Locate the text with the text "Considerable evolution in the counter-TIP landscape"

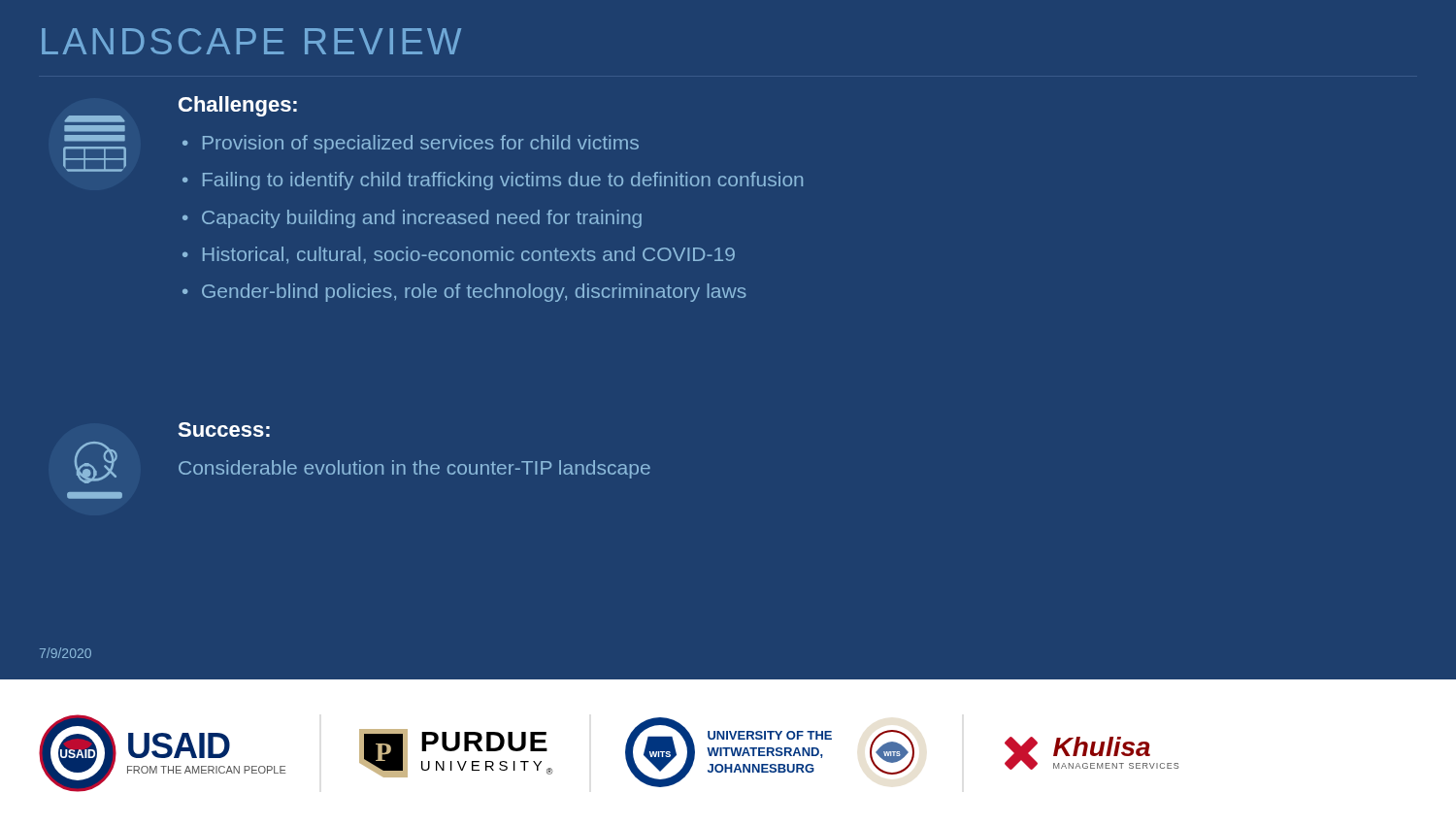[x=414, y=467]
